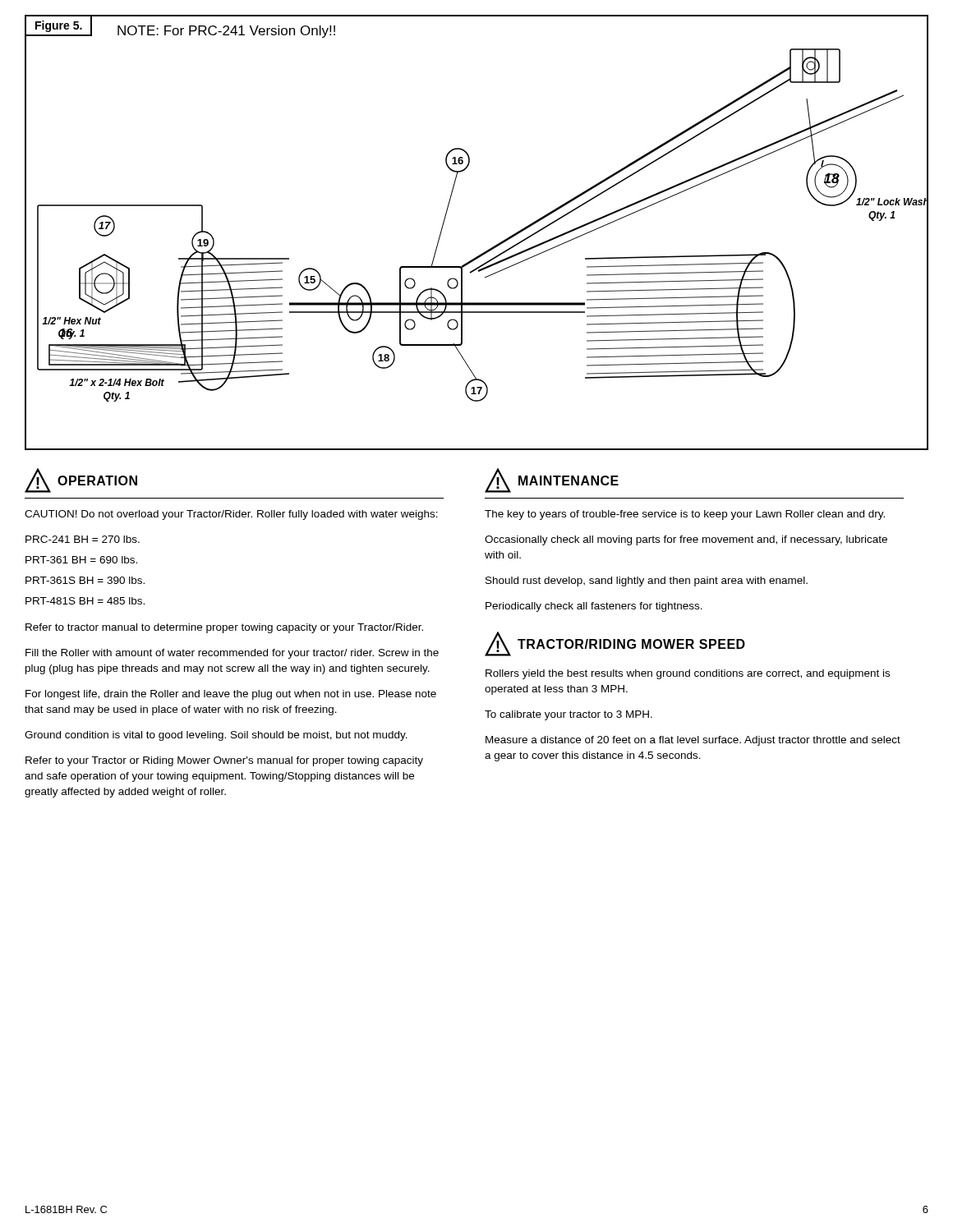Image resolution: width=953 pixels, height=1232 pixels.
Task: Select the block starting "The key to"
Action: click(x=694, y=514)
